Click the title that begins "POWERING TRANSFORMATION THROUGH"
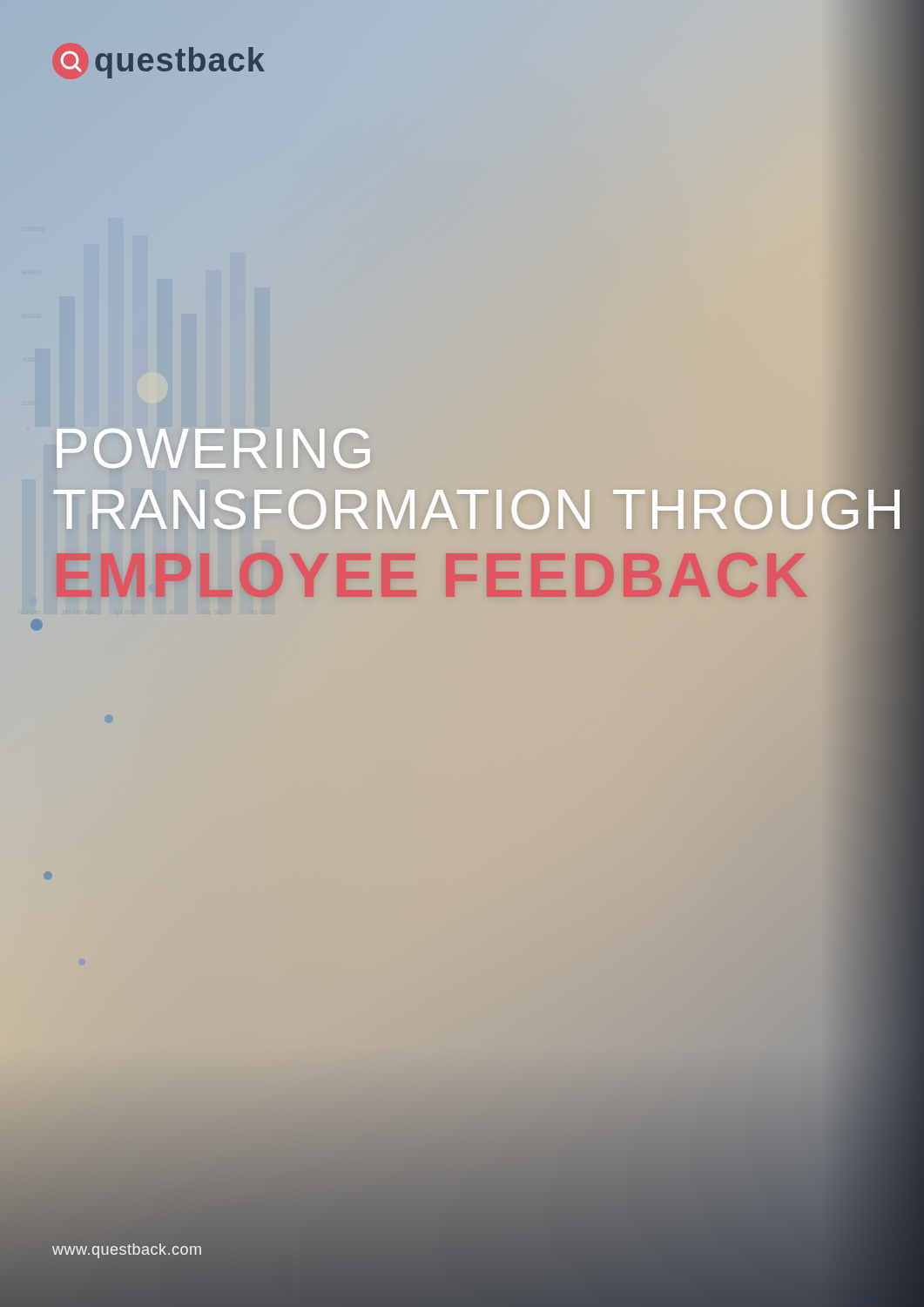Image resolution: width=924 pixels, height=1307 pixels. [x=479, y=514]
